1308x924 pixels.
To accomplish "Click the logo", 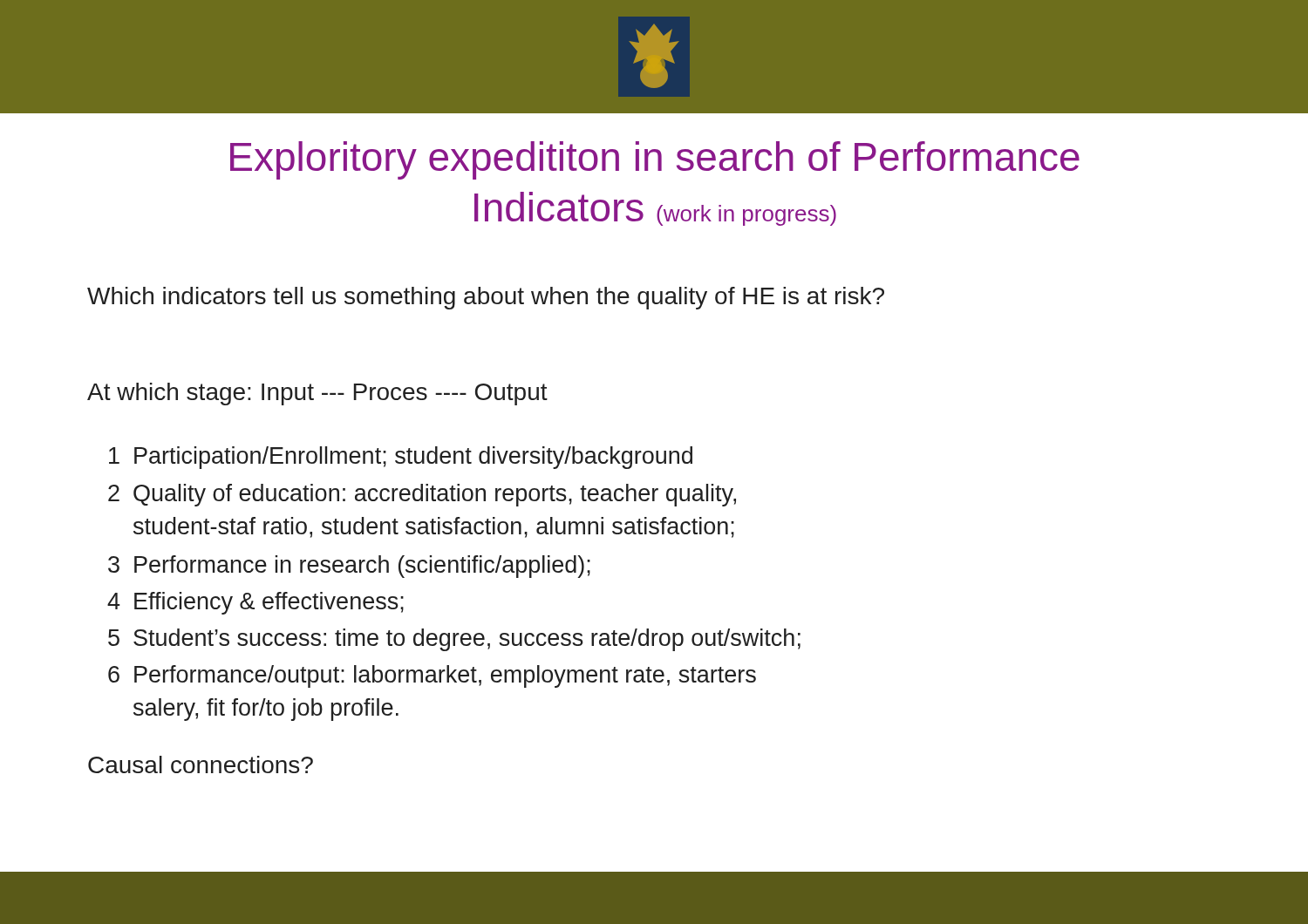I will 654,57.
